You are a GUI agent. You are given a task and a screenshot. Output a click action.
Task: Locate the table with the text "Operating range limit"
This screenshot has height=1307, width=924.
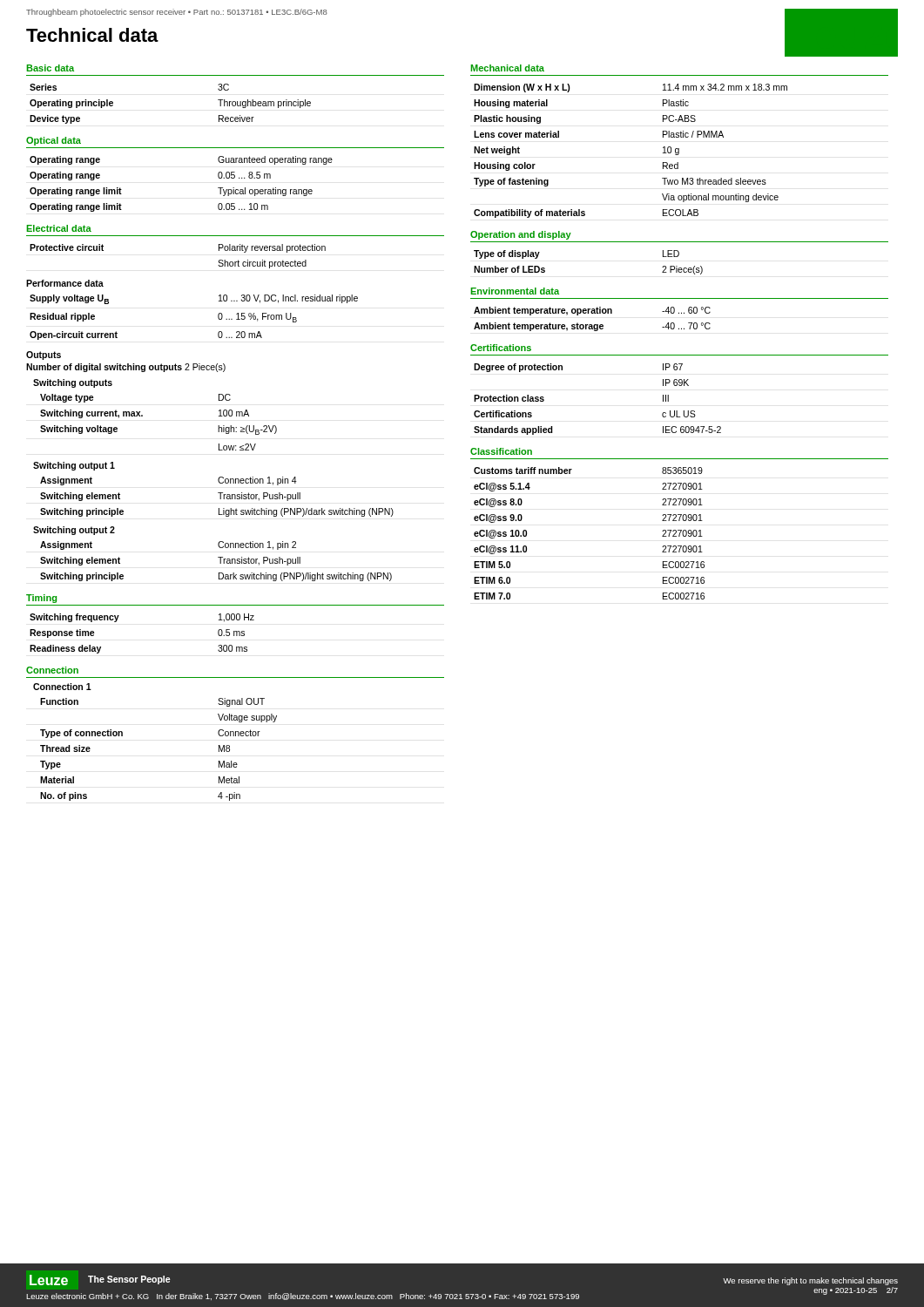click(235, 183)
